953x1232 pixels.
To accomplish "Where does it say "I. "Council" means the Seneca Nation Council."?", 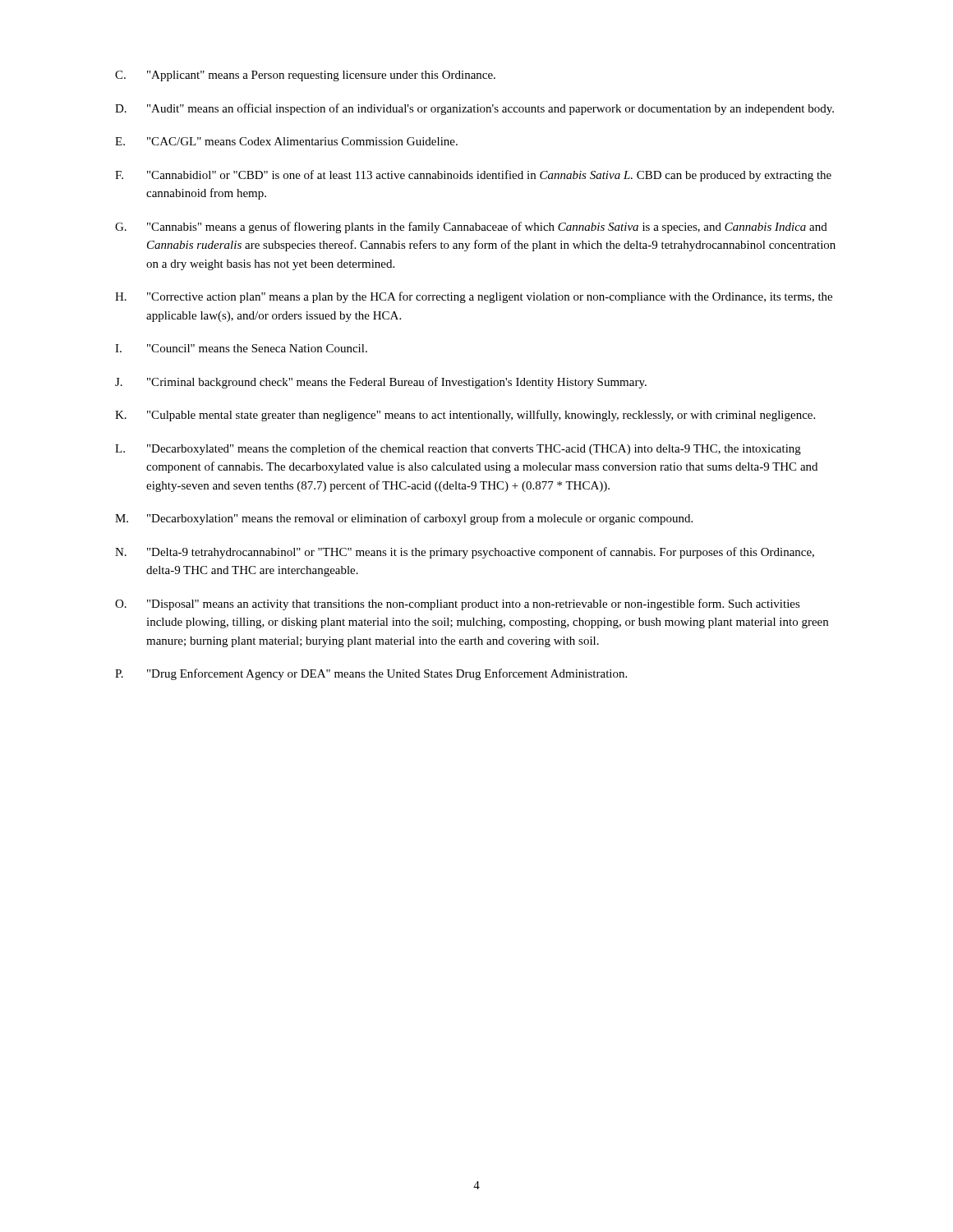I will pyautogui.click(x=241, y=348).
